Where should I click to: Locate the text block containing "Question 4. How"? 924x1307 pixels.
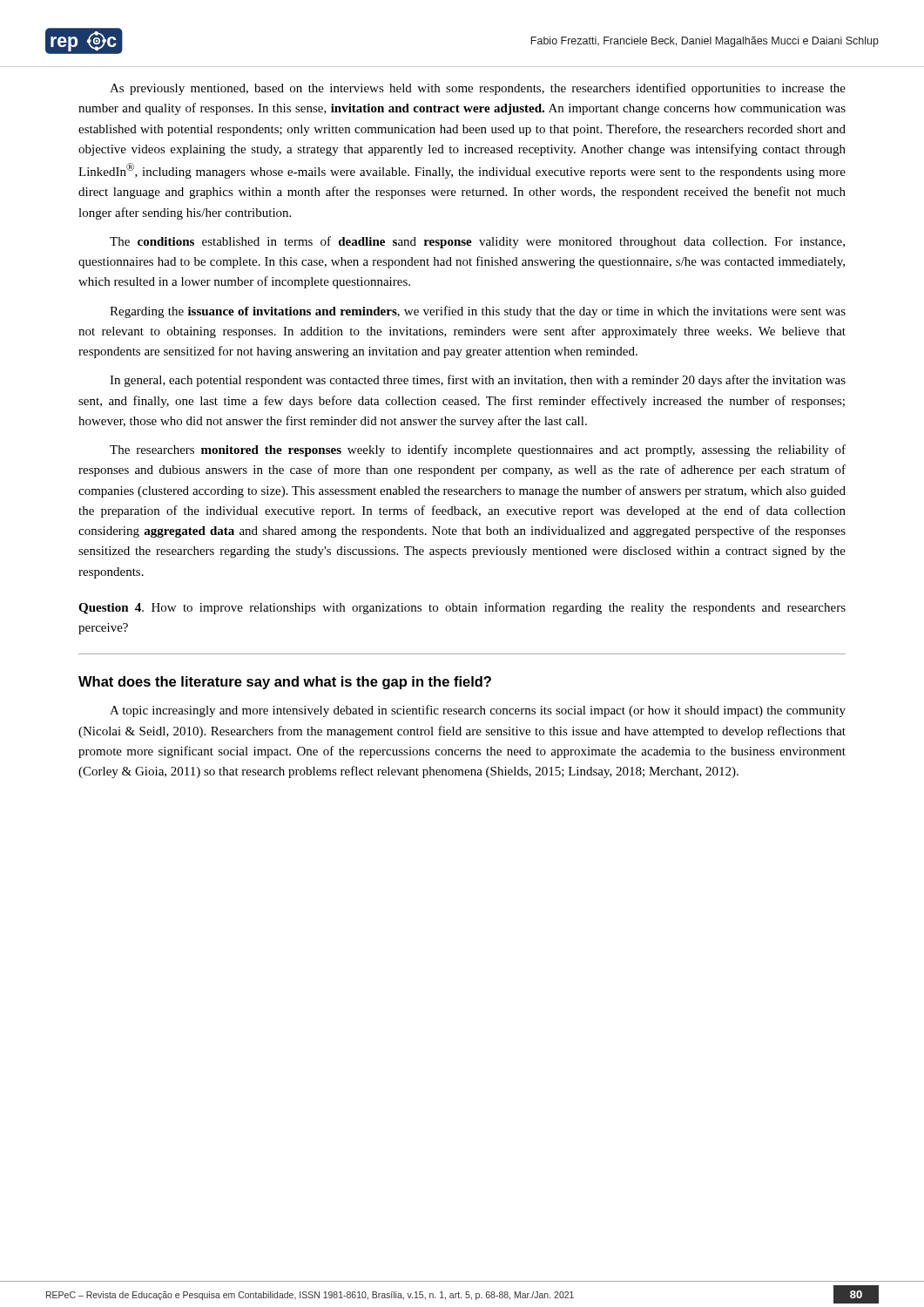coord(462,617)
